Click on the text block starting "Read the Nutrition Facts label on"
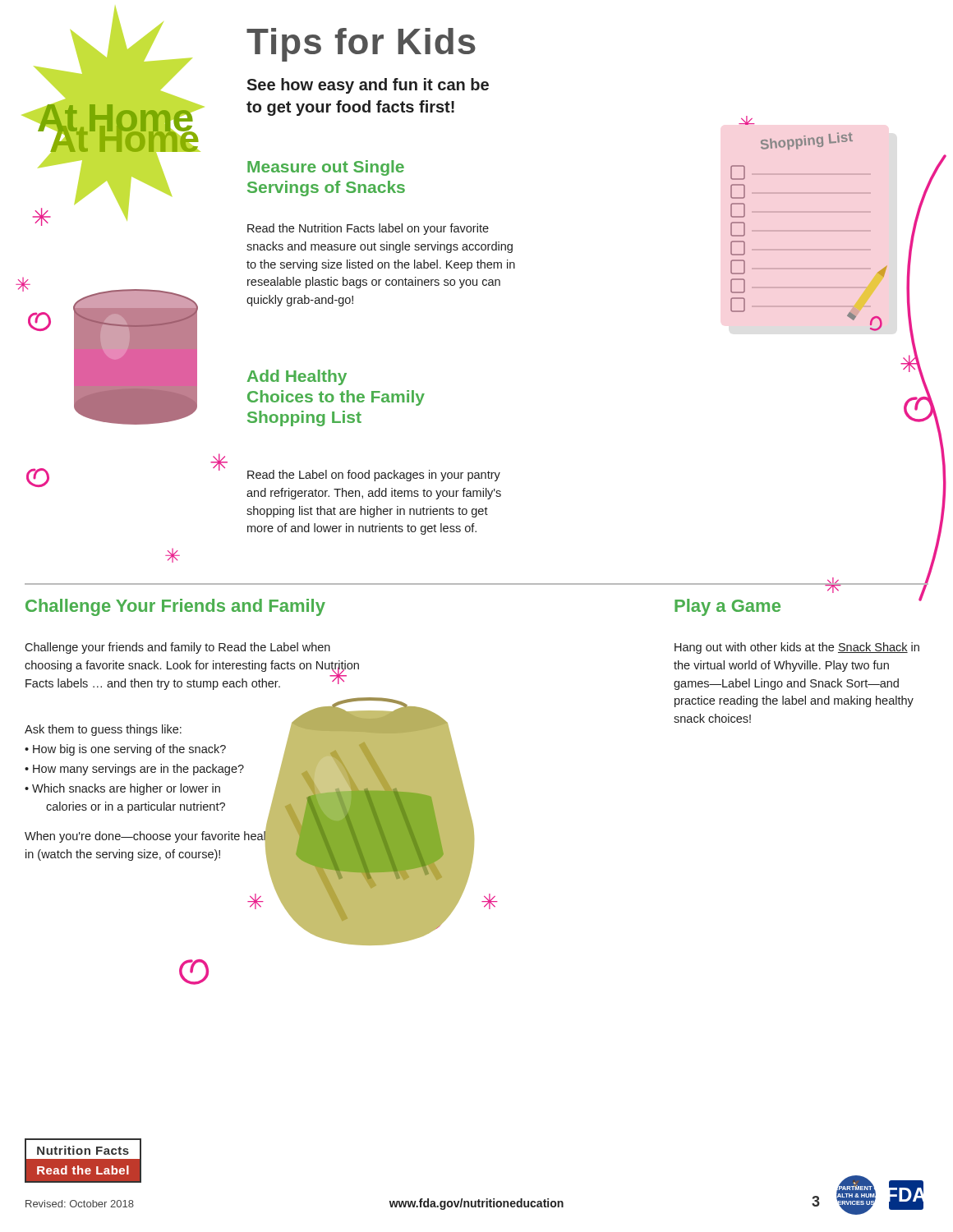 coord(384,265)
